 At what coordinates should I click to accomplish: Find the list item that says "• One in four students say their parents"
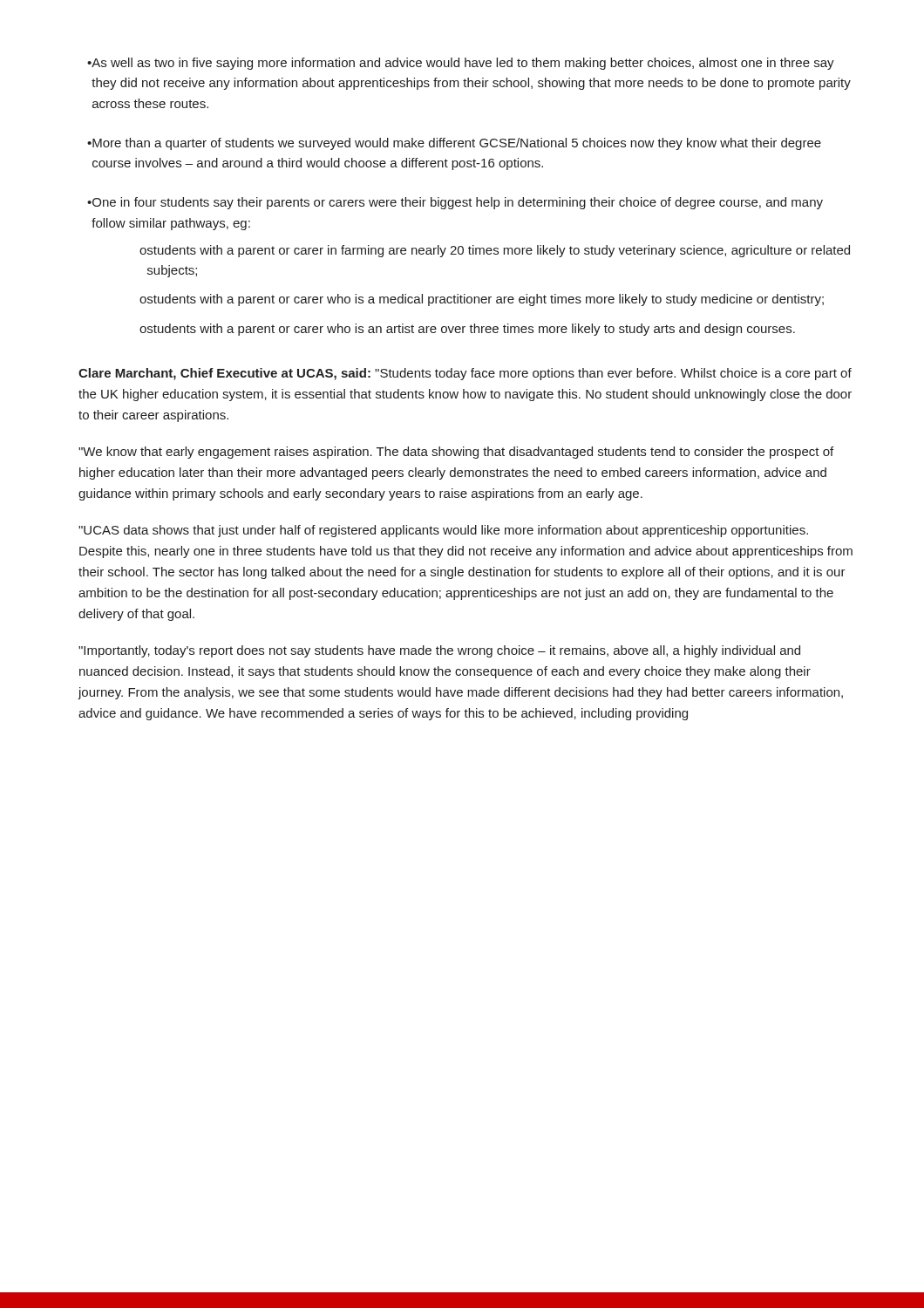471,212
